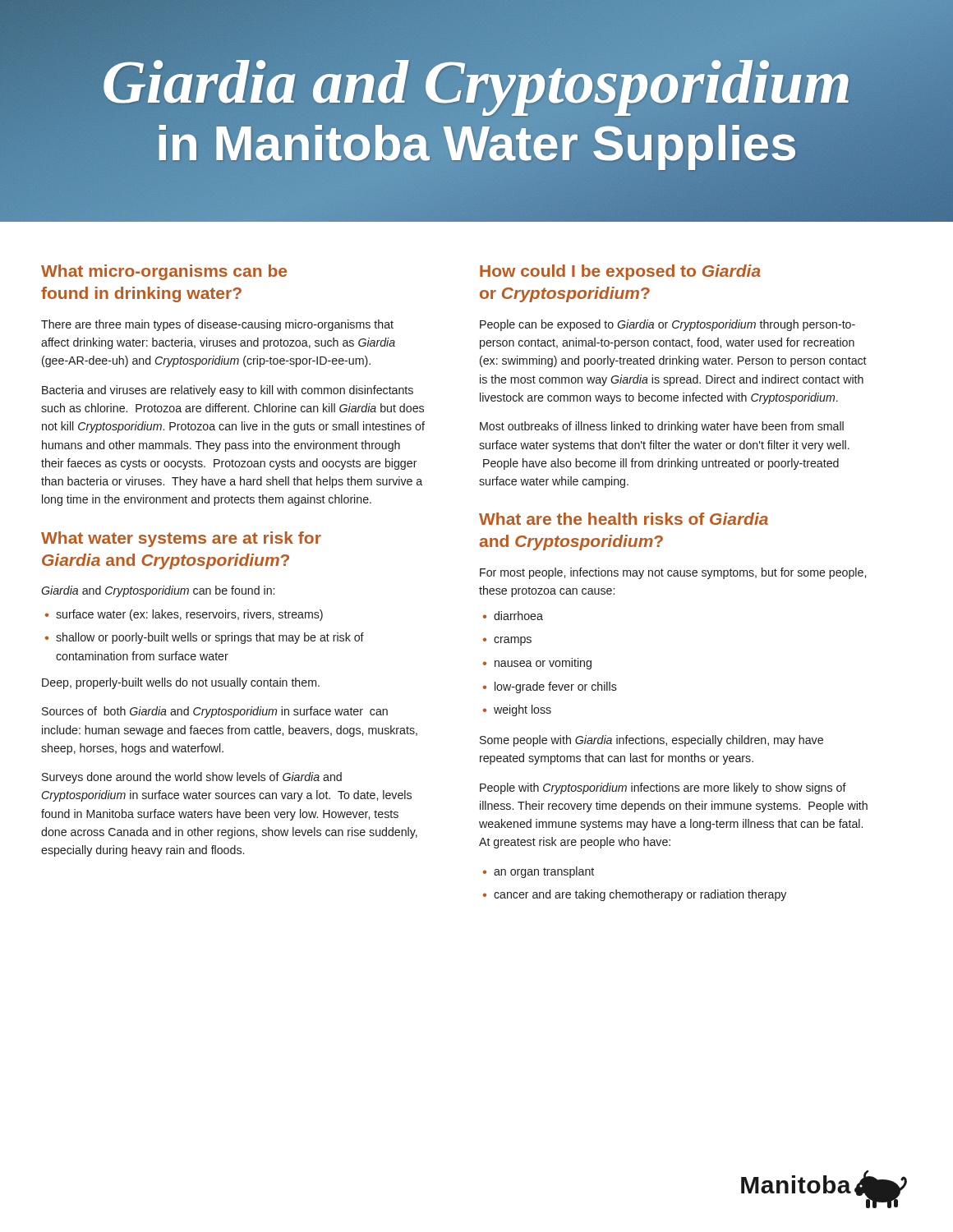This screenshot has width=953, height=1232.
Task: Point to "• surface water (ex: lakes, reservoirs, rivers, streams)"
Action: click(x=184, y=615)
